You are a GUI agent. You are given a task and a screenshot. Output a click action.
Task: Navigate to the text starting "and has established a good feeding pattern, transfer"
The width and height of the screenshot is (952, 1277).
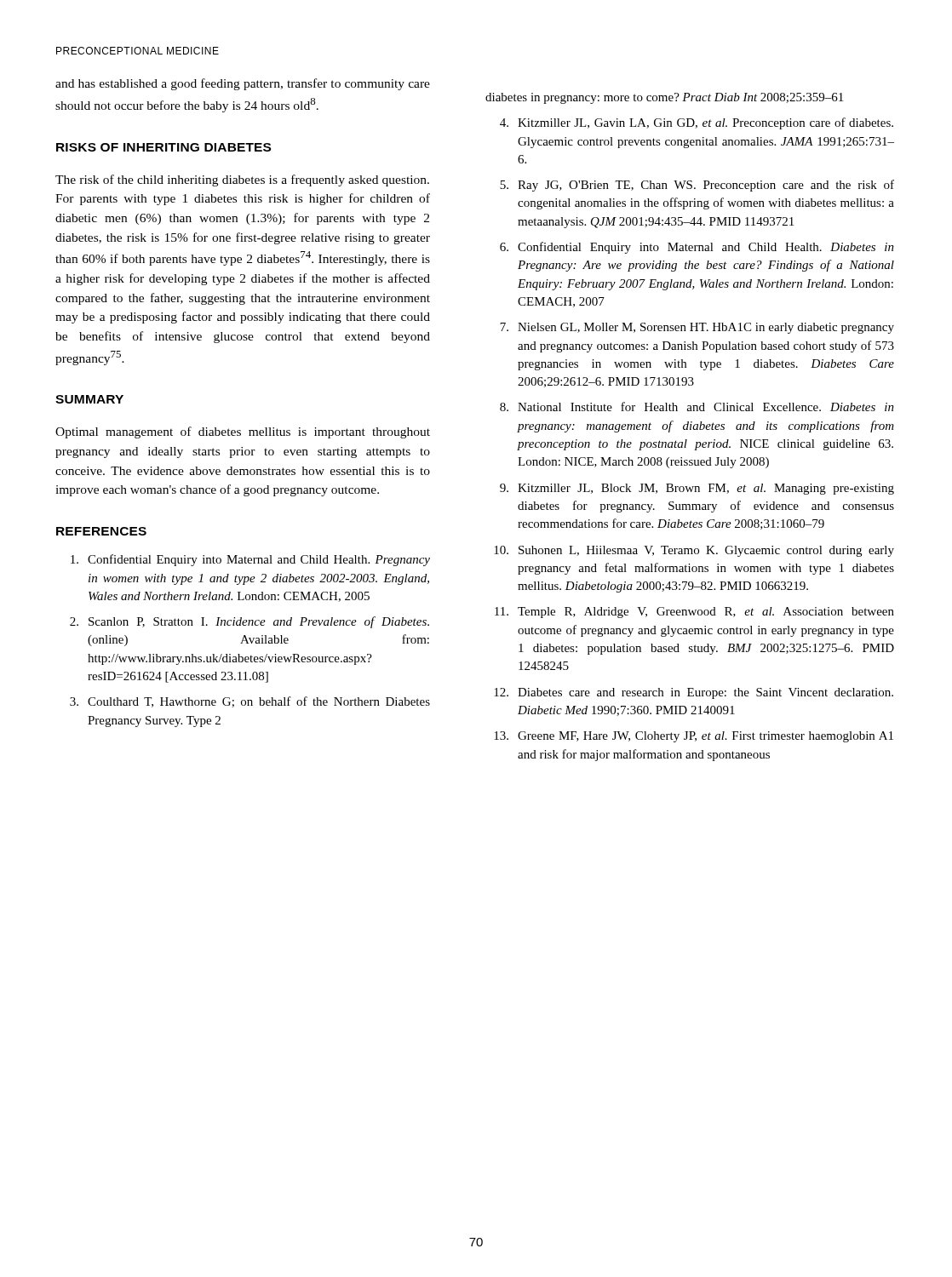tap(243, 95)
